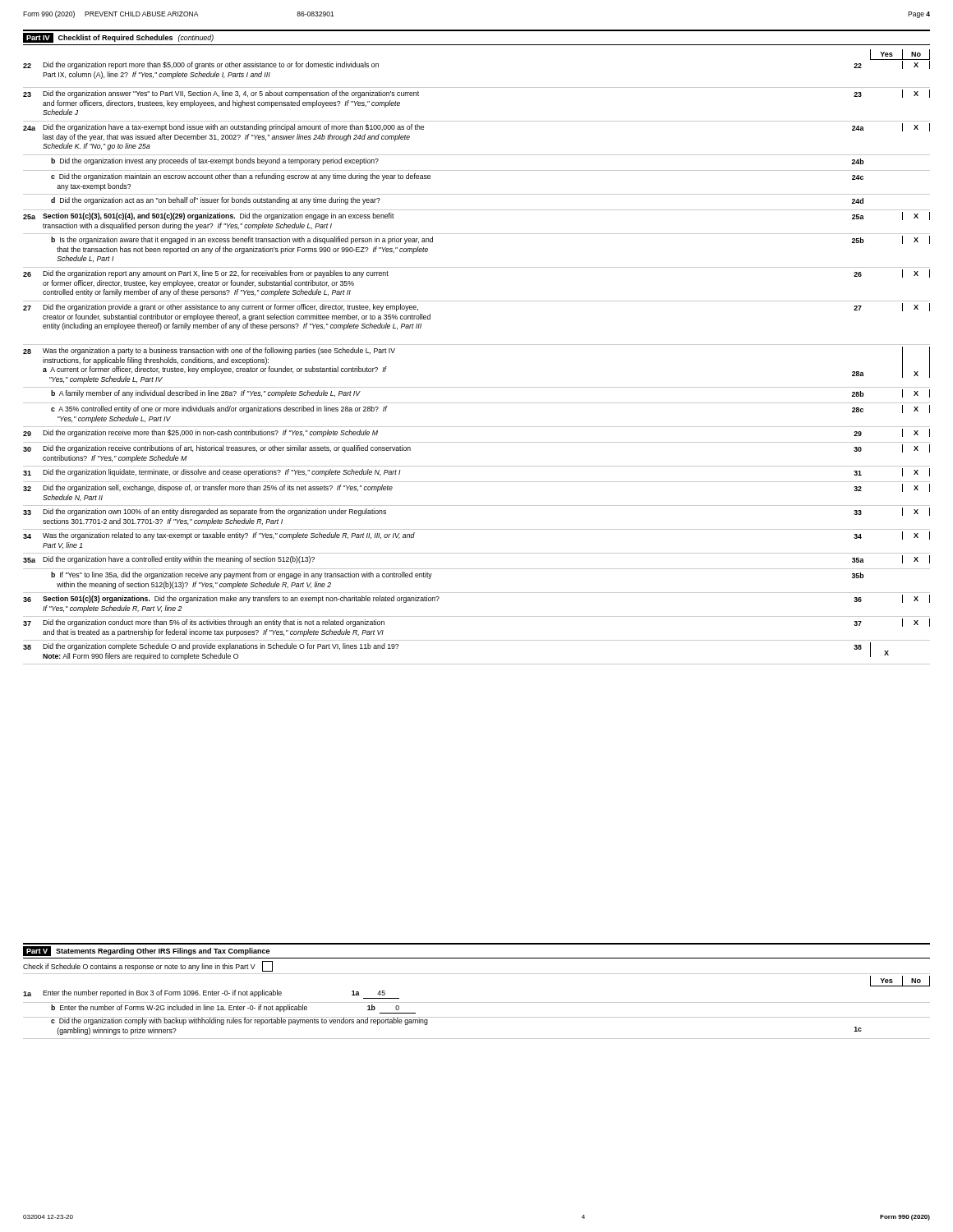Click on the section header that says "Part V Statements Regarding Other IRS Filings"
Image resolution: width=953 pixels, height=1232 pixels.
(x=146, y=951)
